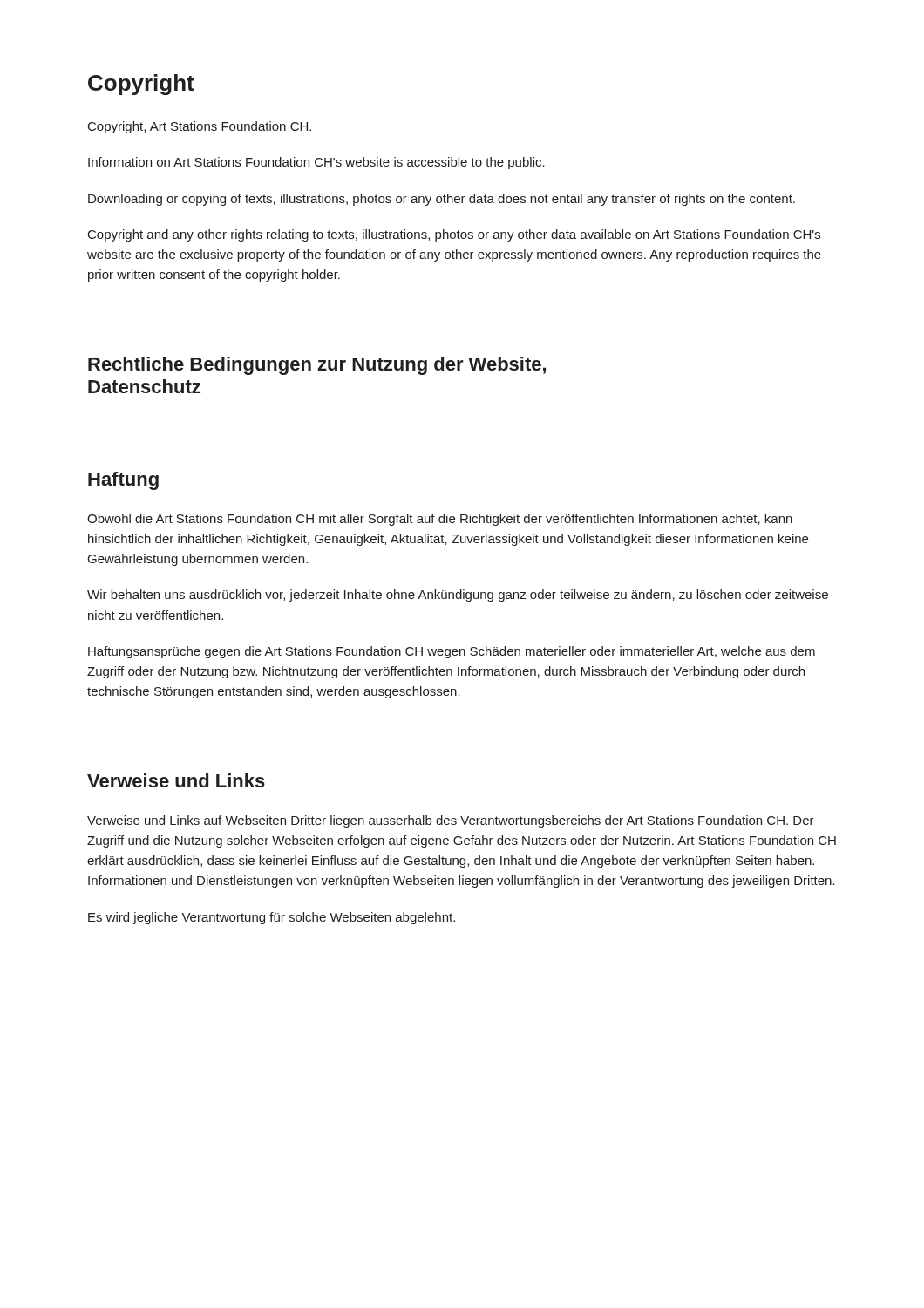Click on the text starting "Copyright and any other rights"
The height and width of the screenshot is (1308, 924).
454,254
